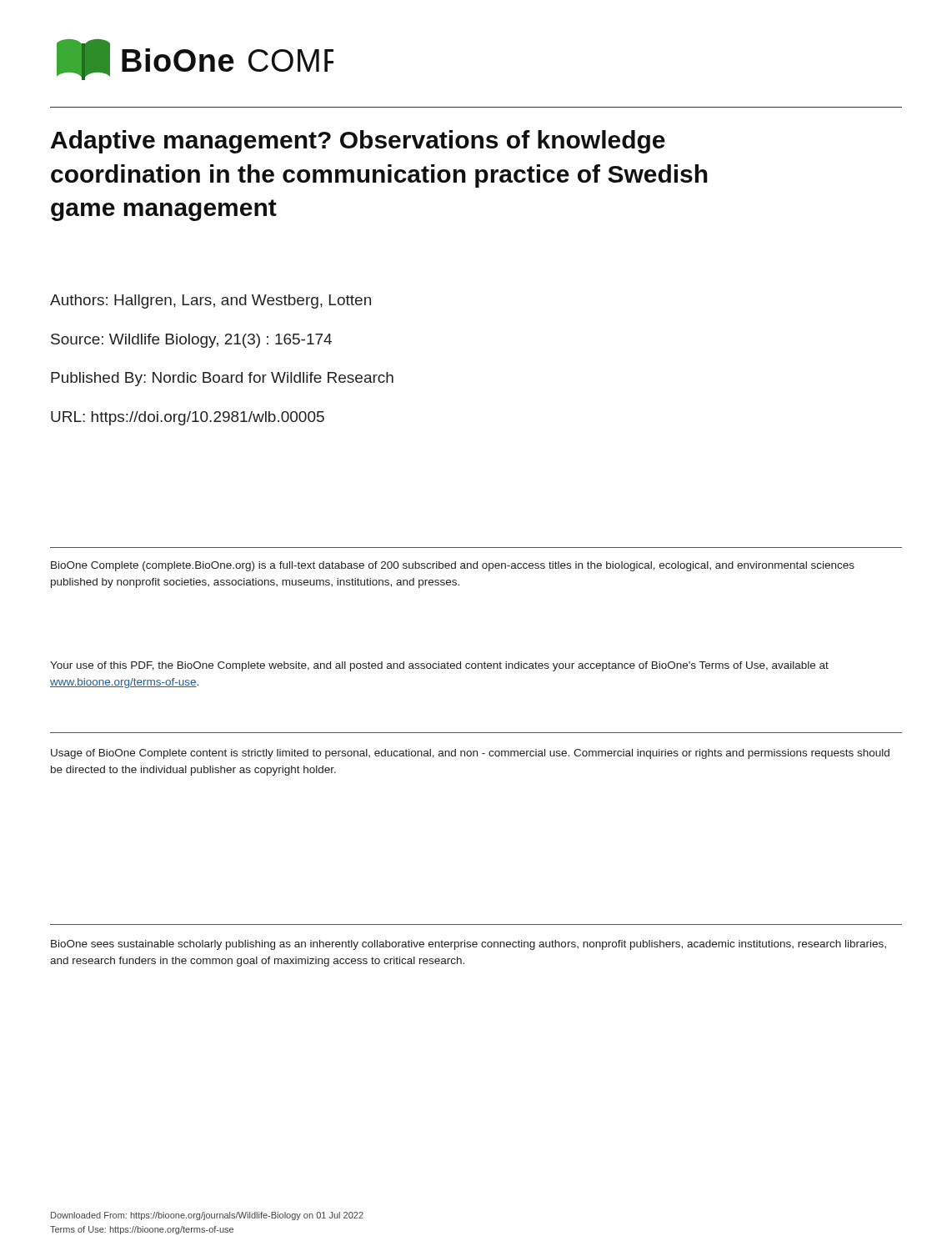Where is the passage that starts "BioOne Complete (complete.BioOne.org) is"?
Image resolution: width=952 pixels, height=1251 pixels.
click(x=452, y=574)
